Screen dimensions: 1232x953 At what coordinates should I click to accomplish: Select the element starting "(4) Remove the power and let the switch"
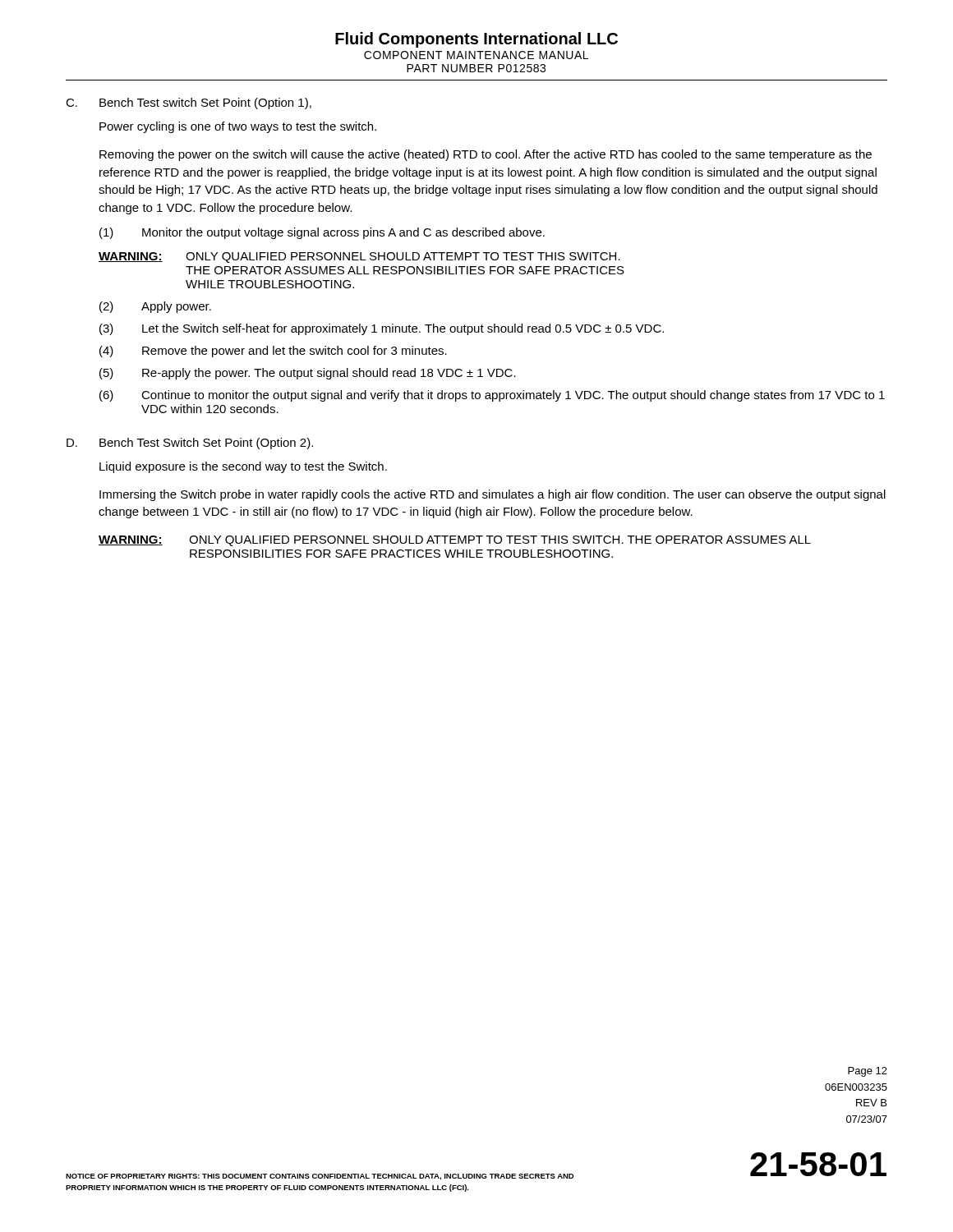(x=273, y=352)
